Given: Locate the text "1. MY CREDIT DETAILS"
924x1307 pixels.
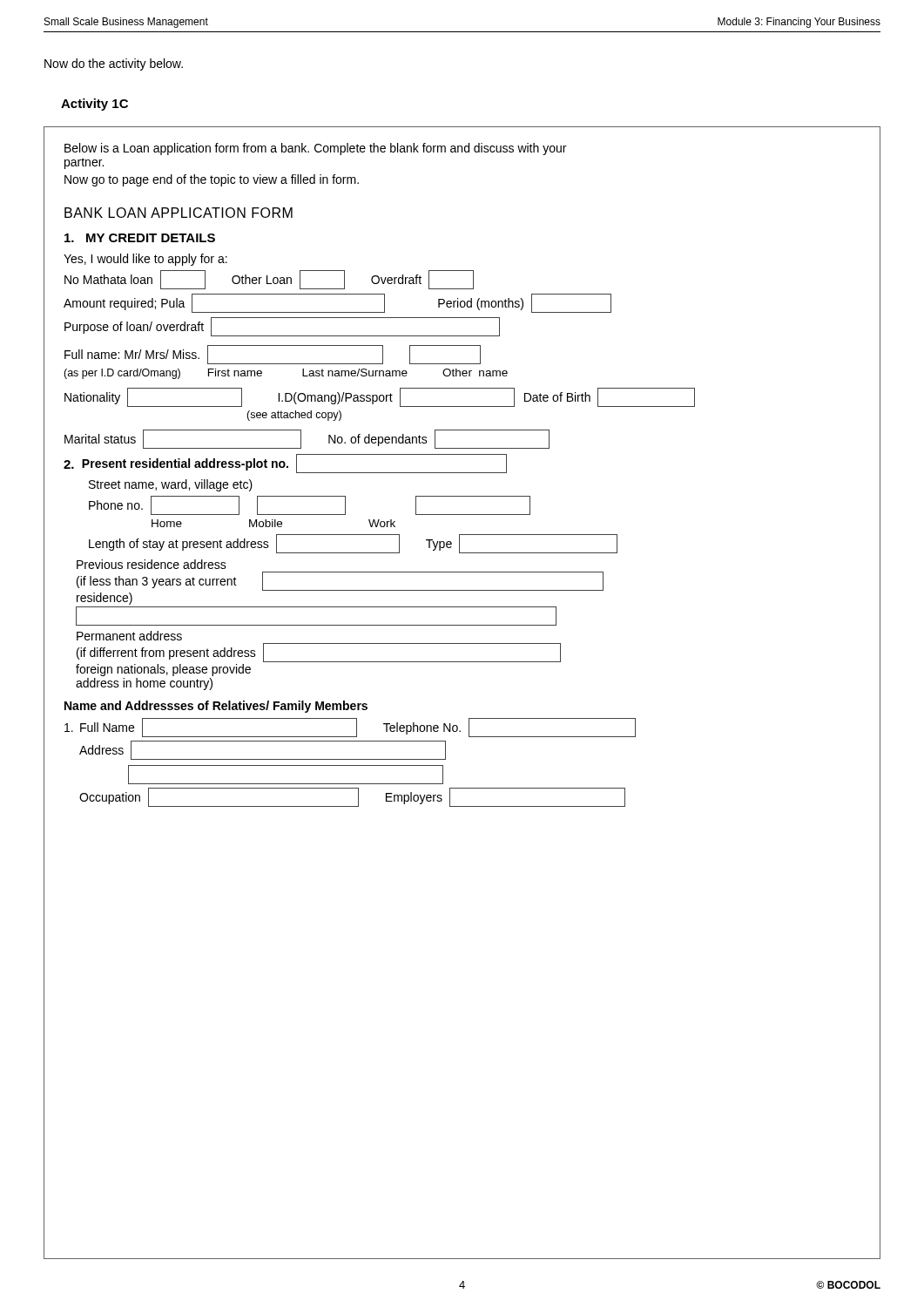Looking at the screenshot, I should 140,237.
